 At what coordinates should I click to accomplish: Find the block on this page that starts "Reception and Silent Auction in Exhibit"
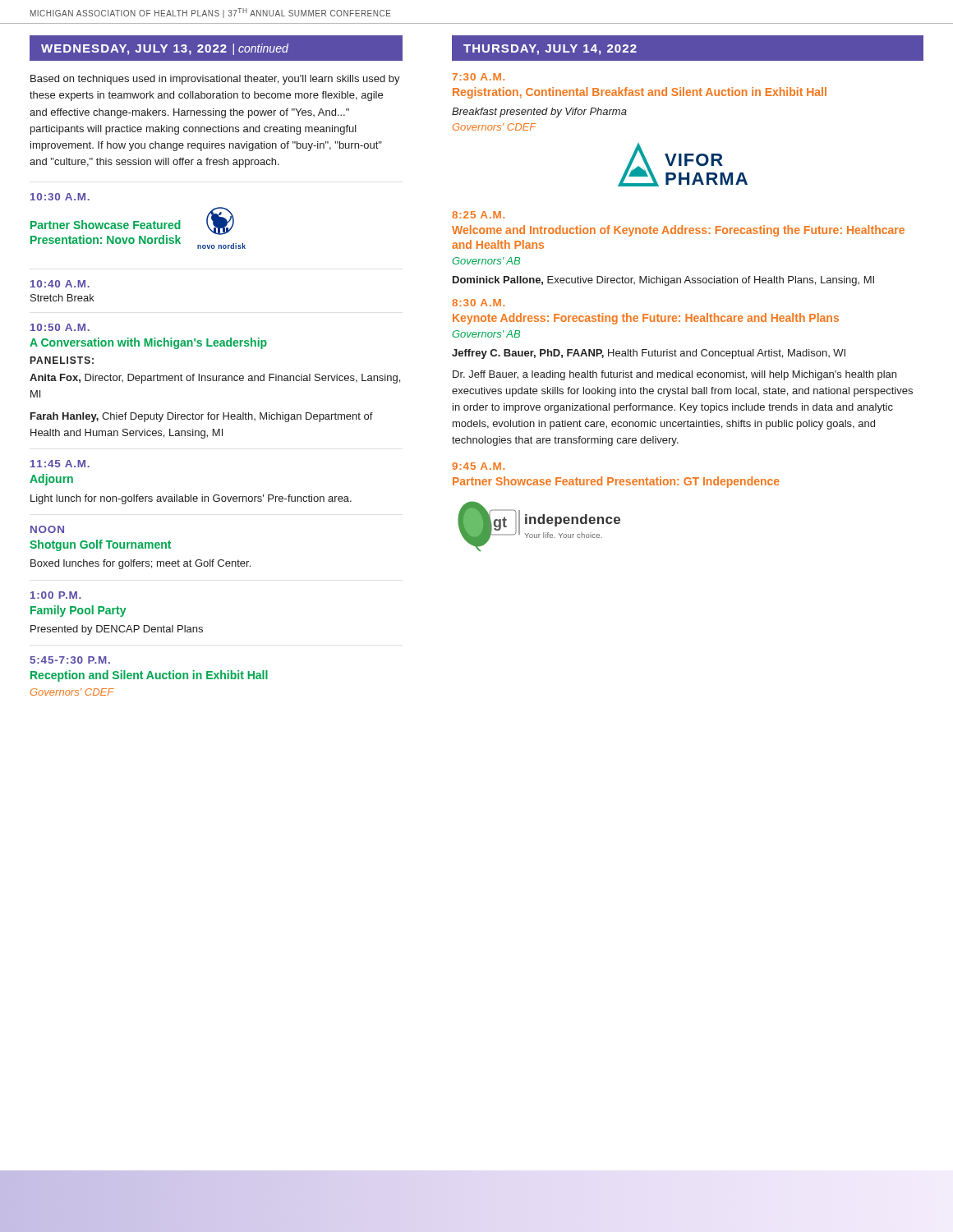tap(149, 675)
